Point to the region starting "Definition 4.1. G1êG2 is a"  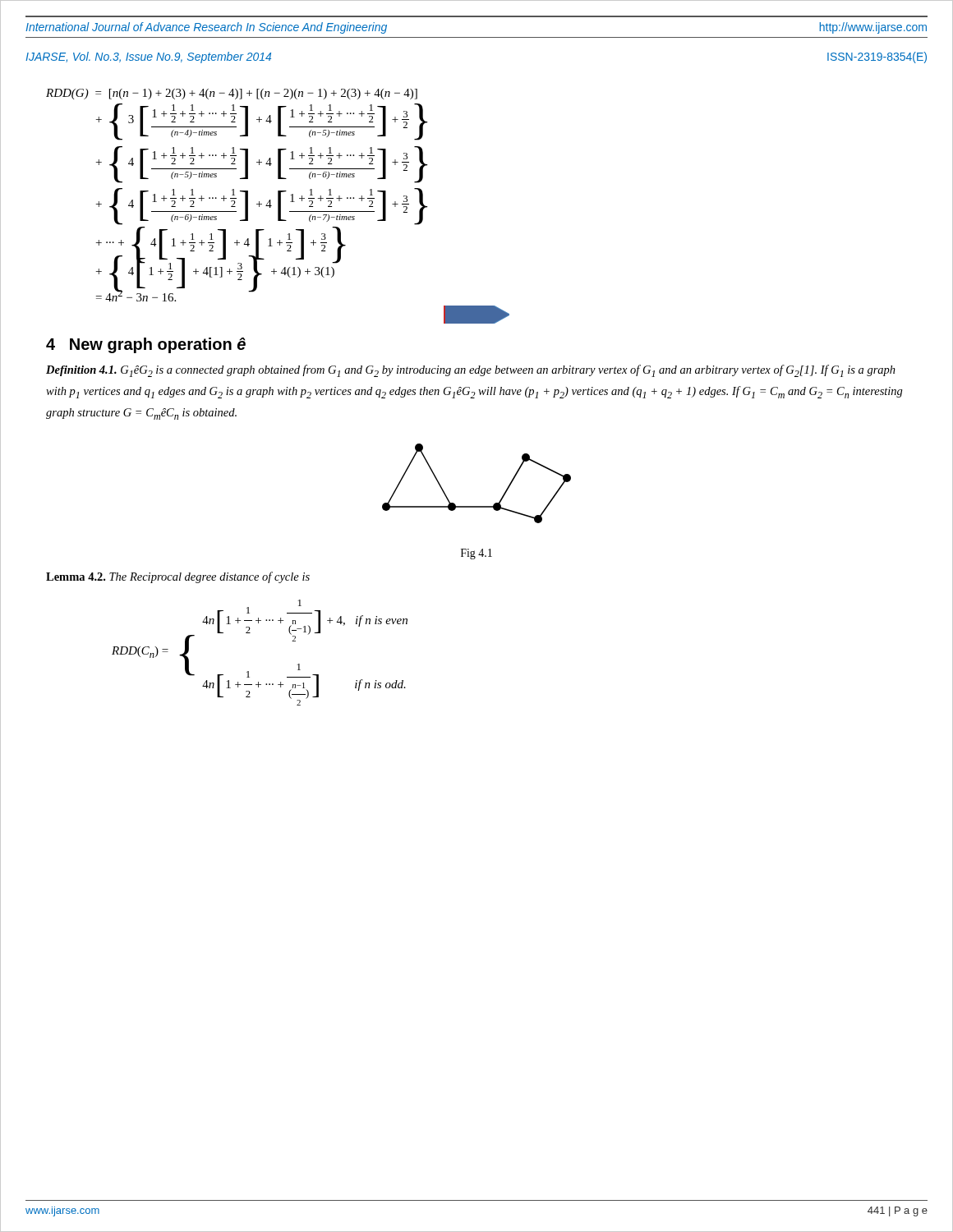[x=474, y=392]
